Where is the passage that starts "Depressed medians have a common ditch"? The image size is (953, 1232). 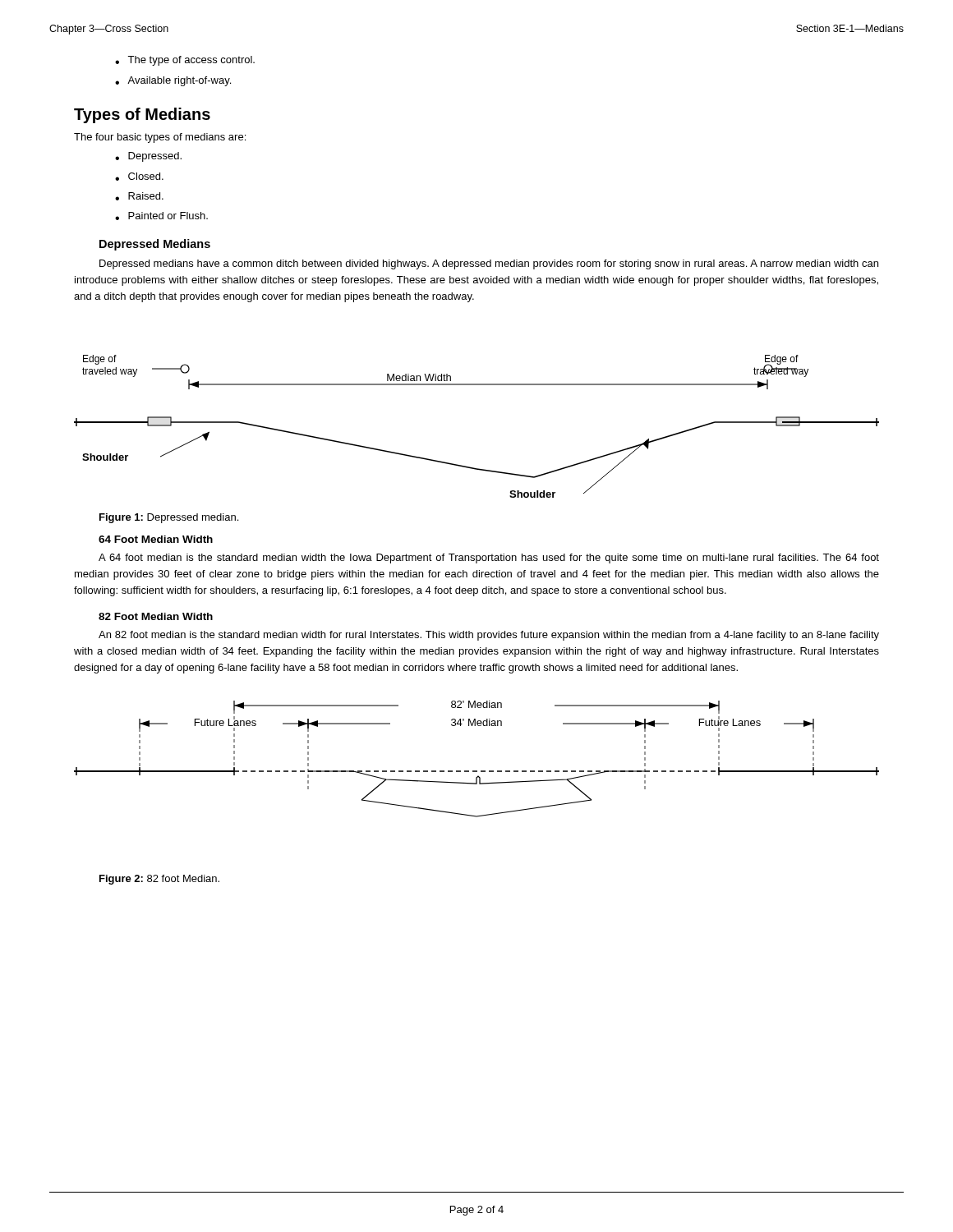476,280
